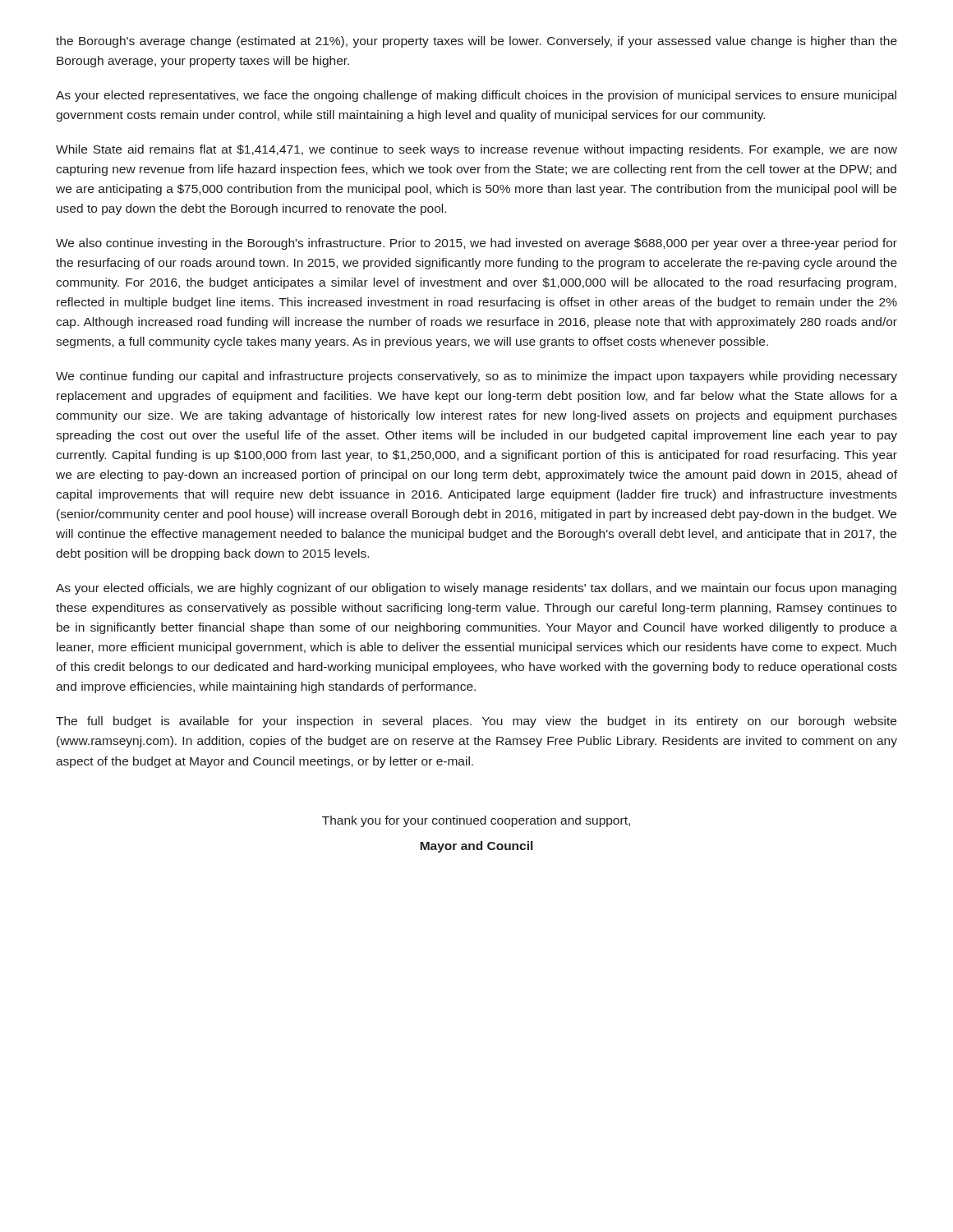Image resolution: width=953 pixels, height=1232 pixels.
Task: Click on the text block with the text "We continue funding our capital and"
Action: coord(476,465)
